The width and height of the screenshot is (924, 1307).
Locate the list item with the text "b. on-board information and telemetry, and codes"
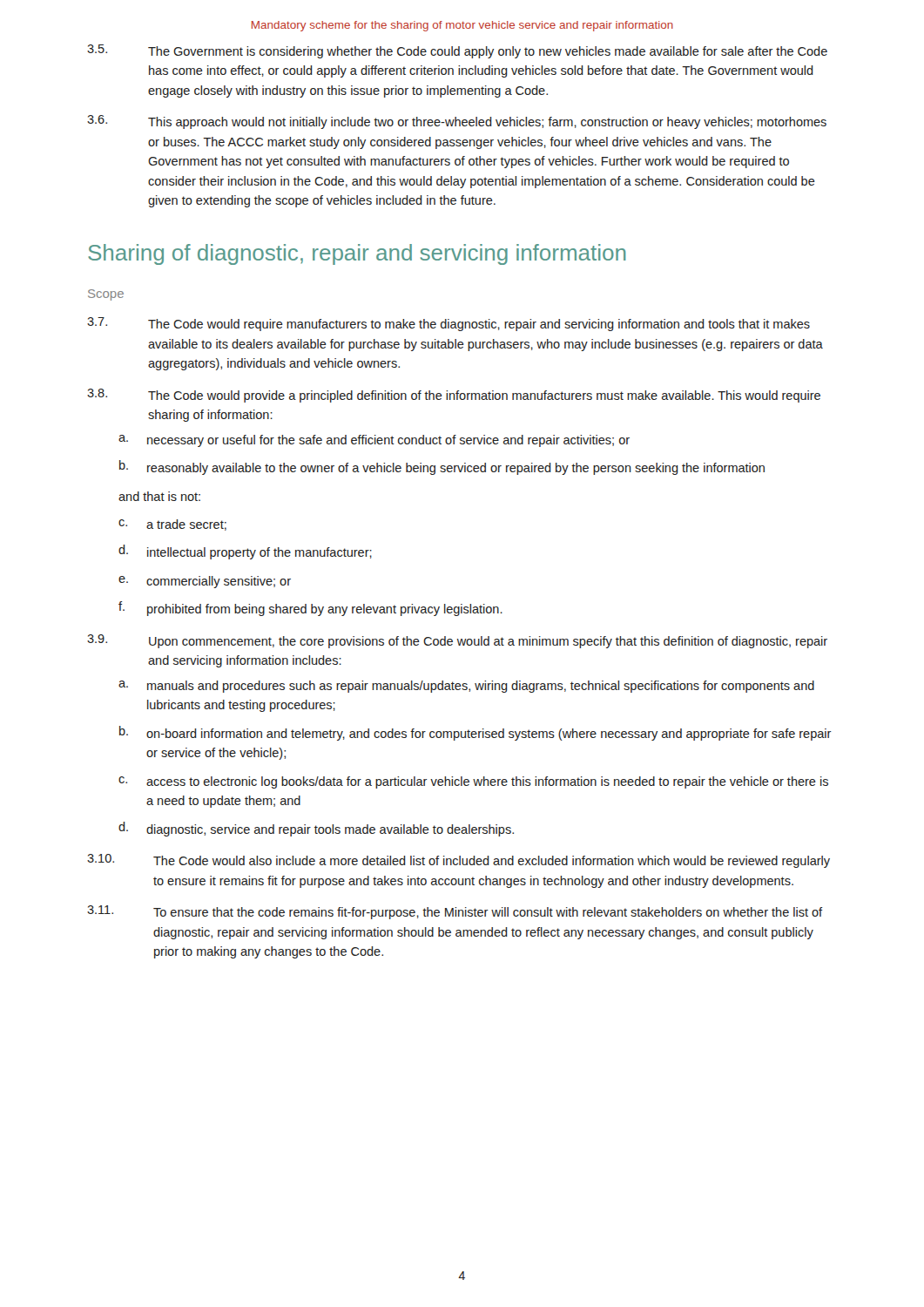click(x=478, y=743)
